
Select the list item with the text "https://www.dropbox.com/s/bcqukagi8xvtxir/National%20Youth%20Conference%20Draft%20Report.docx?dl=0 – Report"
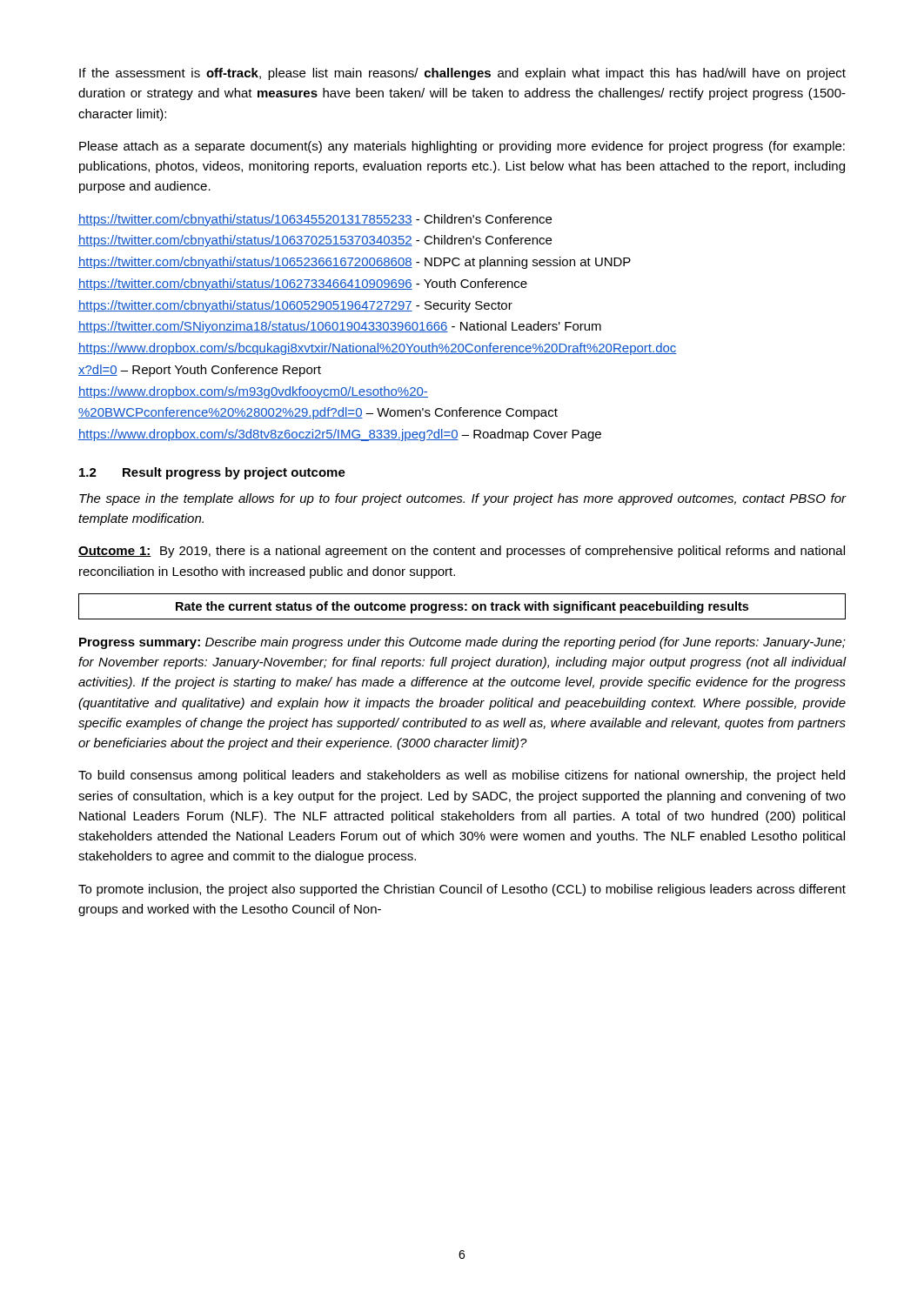(377, 358)
